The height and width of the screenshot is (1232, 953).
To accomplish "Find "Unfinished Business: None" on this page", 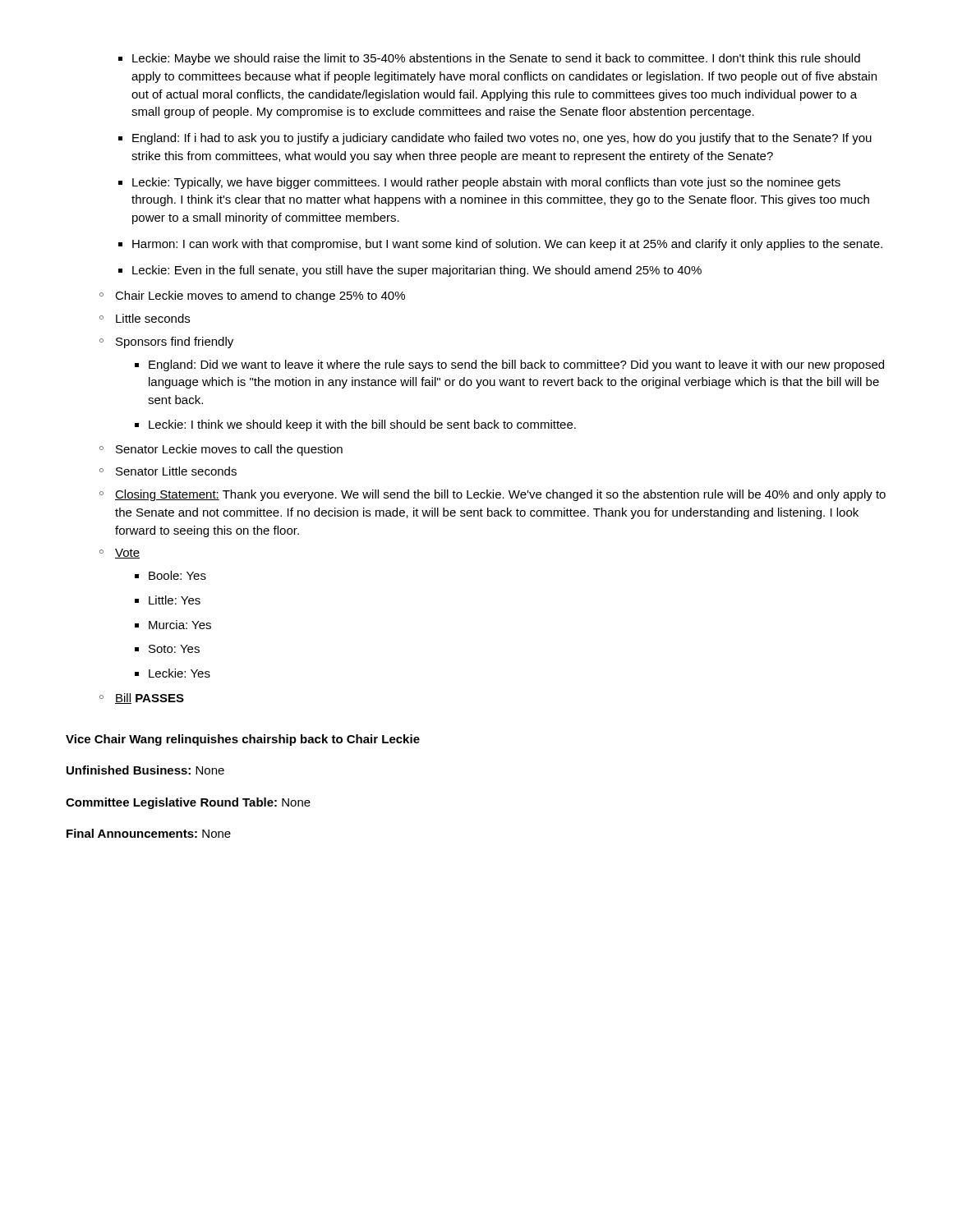I will (x=145, y=770).
